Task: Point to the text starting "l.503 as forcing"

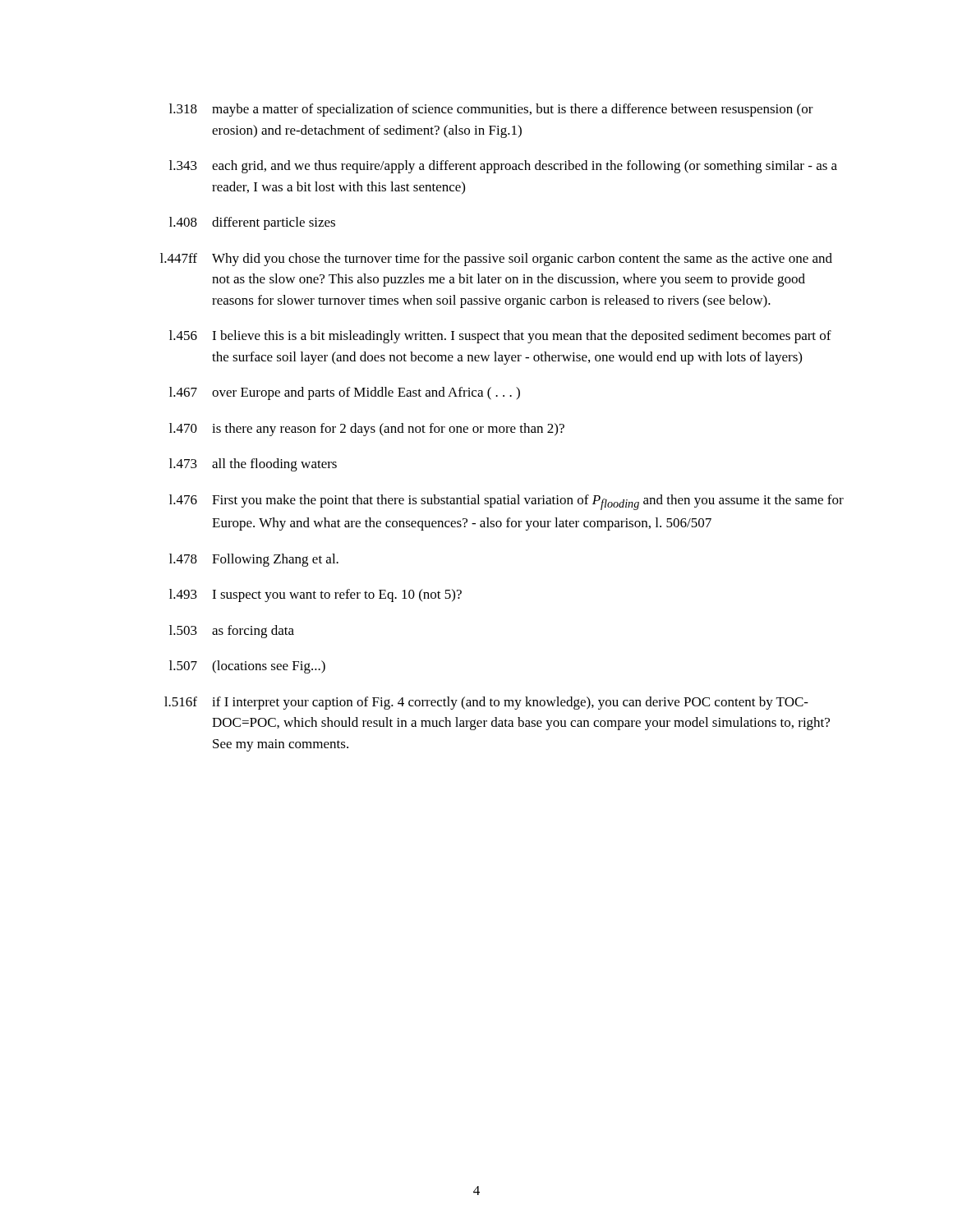Action: tap(232, 632)
